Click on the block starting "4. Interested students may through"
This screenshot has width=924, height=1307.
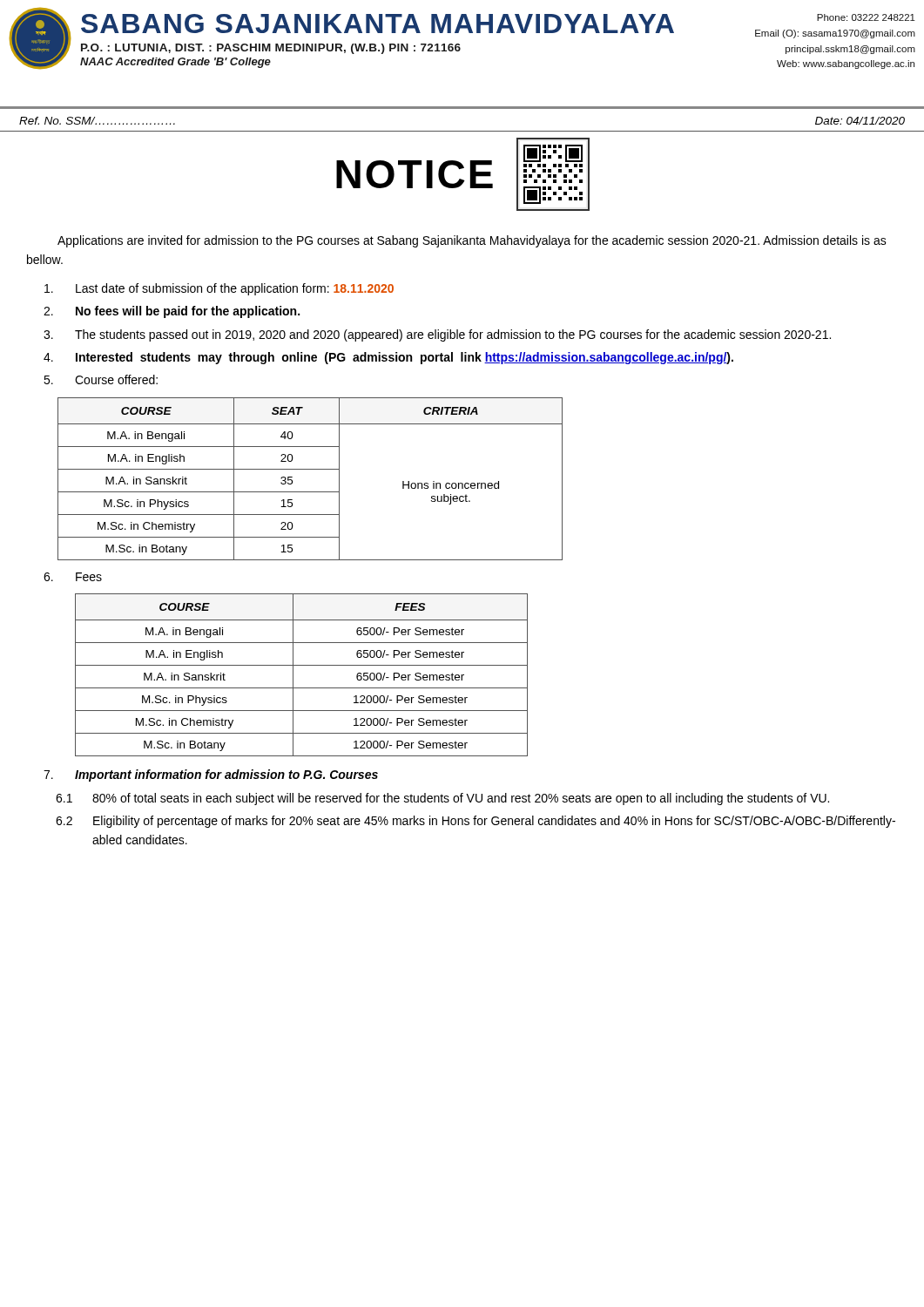click(x=471, y=357)
